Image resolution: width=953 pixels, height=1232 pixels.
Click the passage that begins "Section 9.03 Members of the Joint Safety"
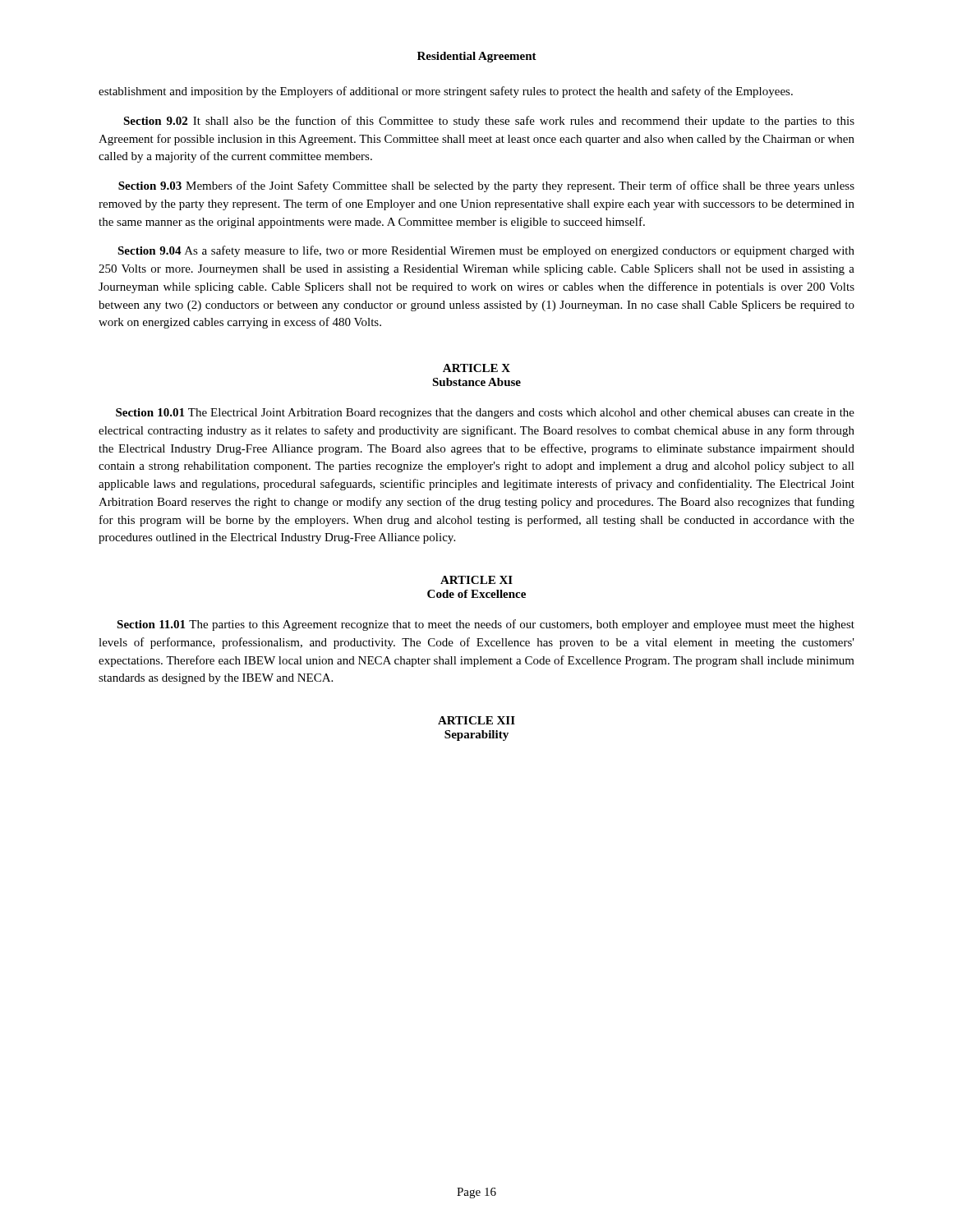[476, 203]
